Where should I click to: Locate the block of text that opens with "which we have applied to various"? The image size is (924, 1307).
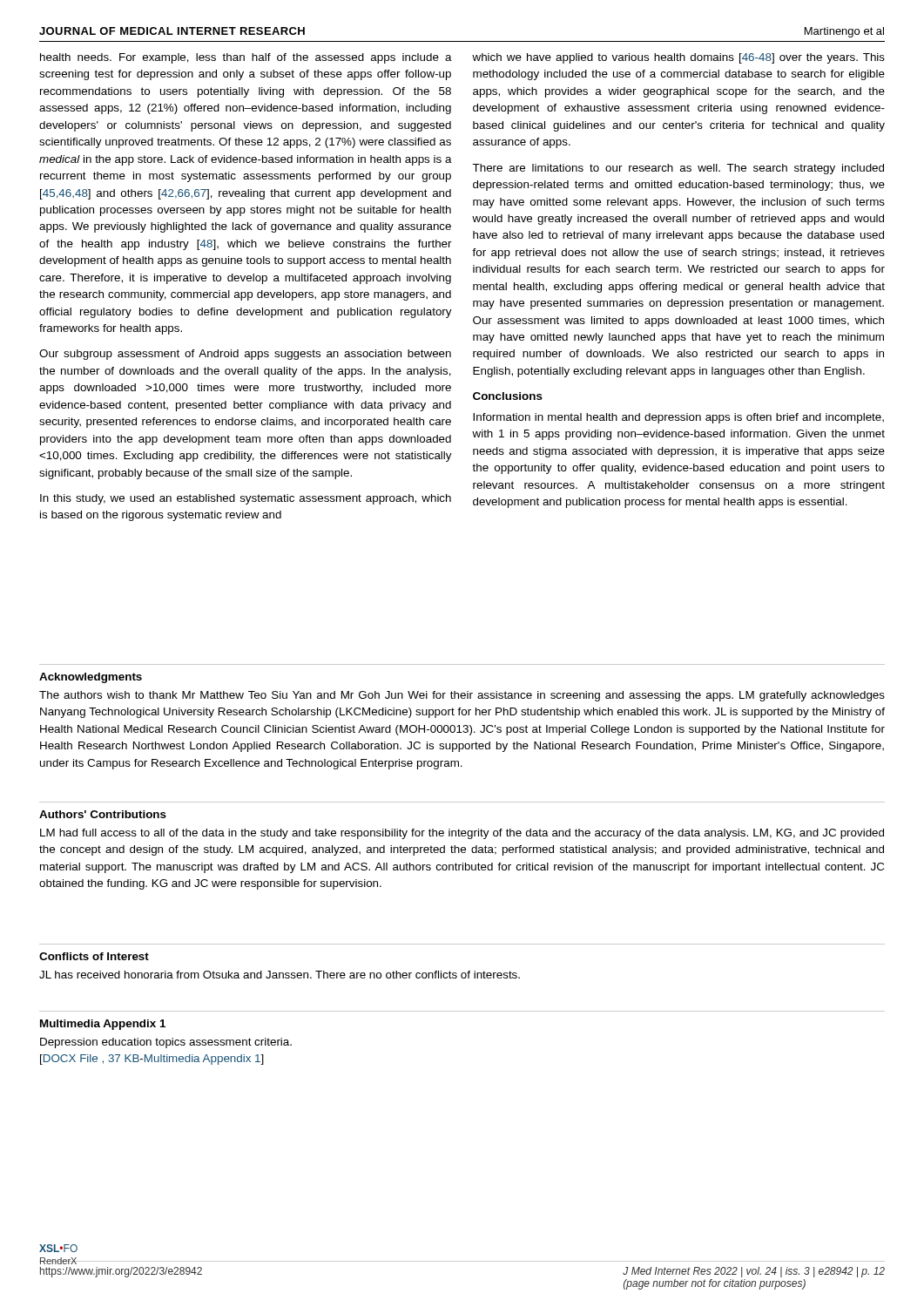click(679, 279)
